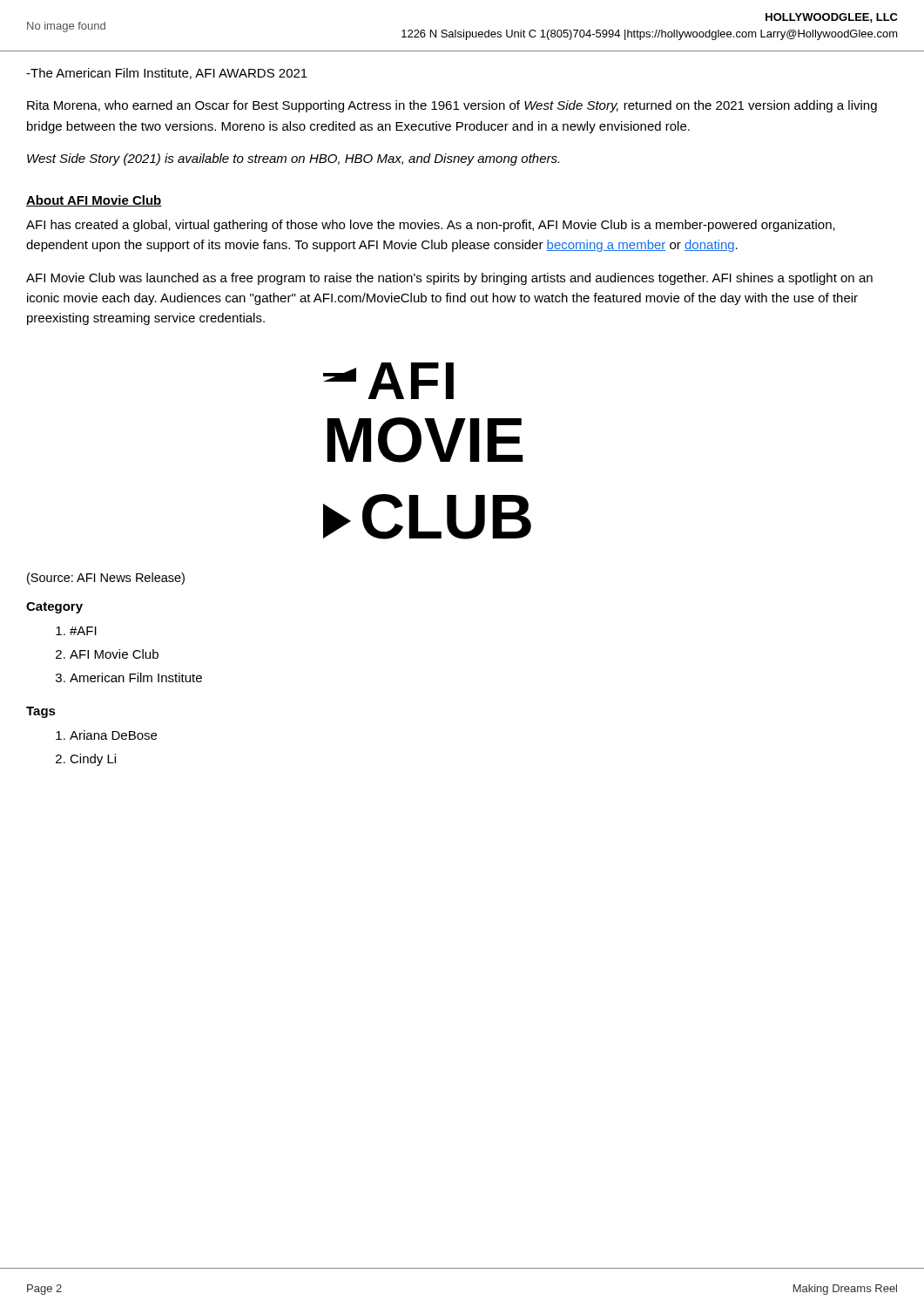
Task: Locate the block of text that opens with "The American Film Institute, AFI"
Action: coord(167,73)
